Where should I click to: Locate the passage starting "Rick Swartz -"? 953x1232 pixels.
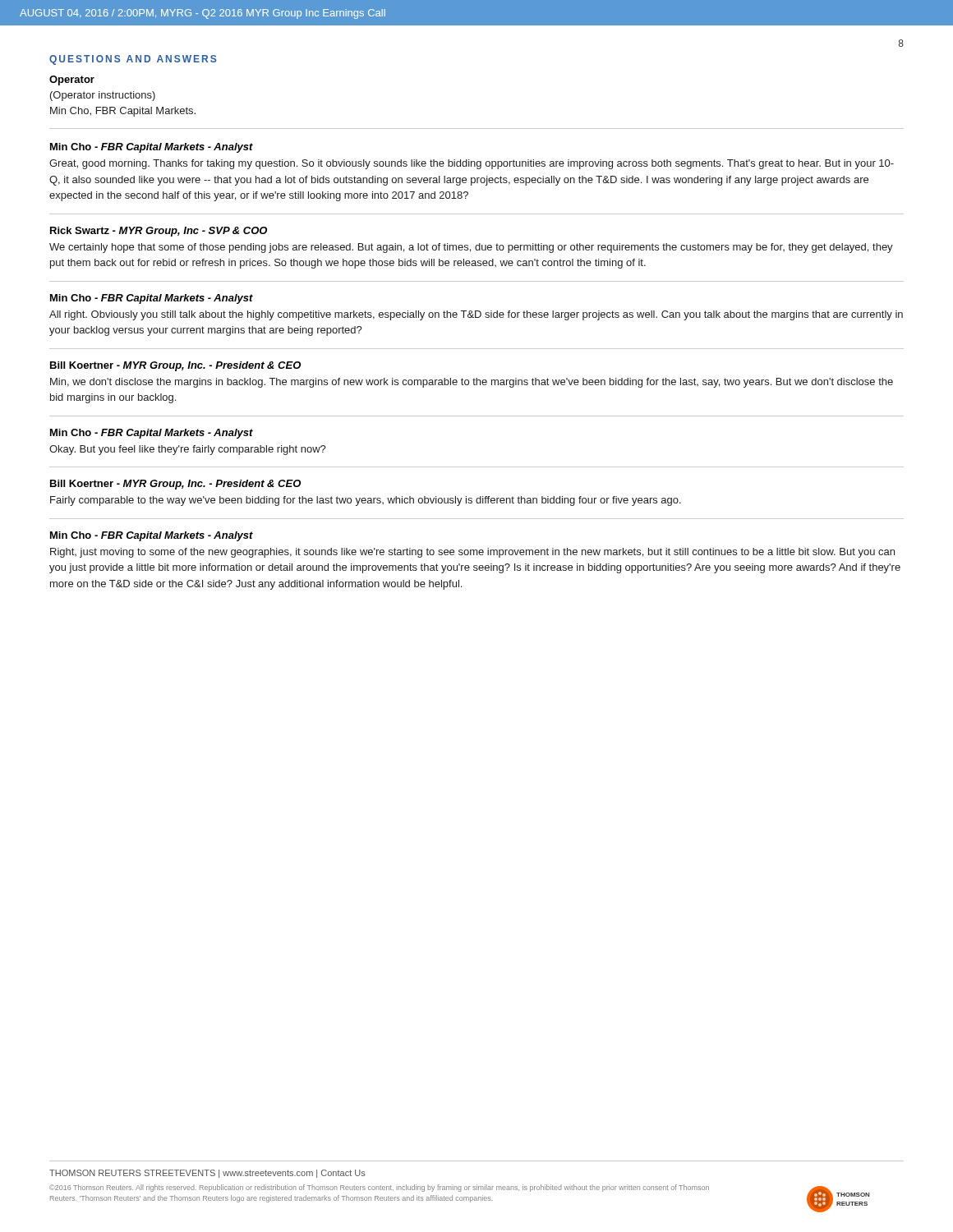476,247
